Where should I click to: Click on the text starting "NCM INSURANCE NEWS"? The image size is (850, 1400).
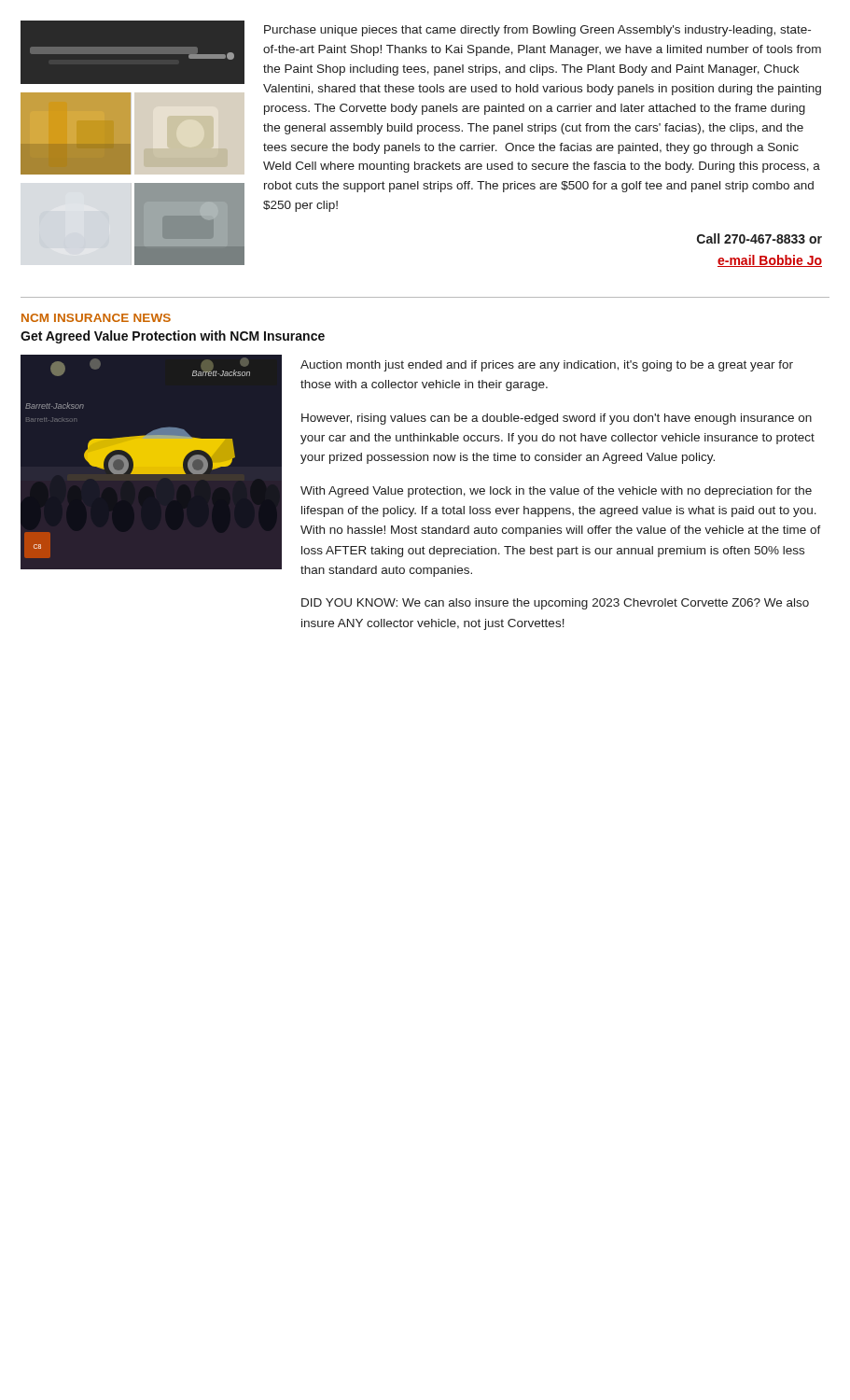pyautogui.click(x=96, y=318)
